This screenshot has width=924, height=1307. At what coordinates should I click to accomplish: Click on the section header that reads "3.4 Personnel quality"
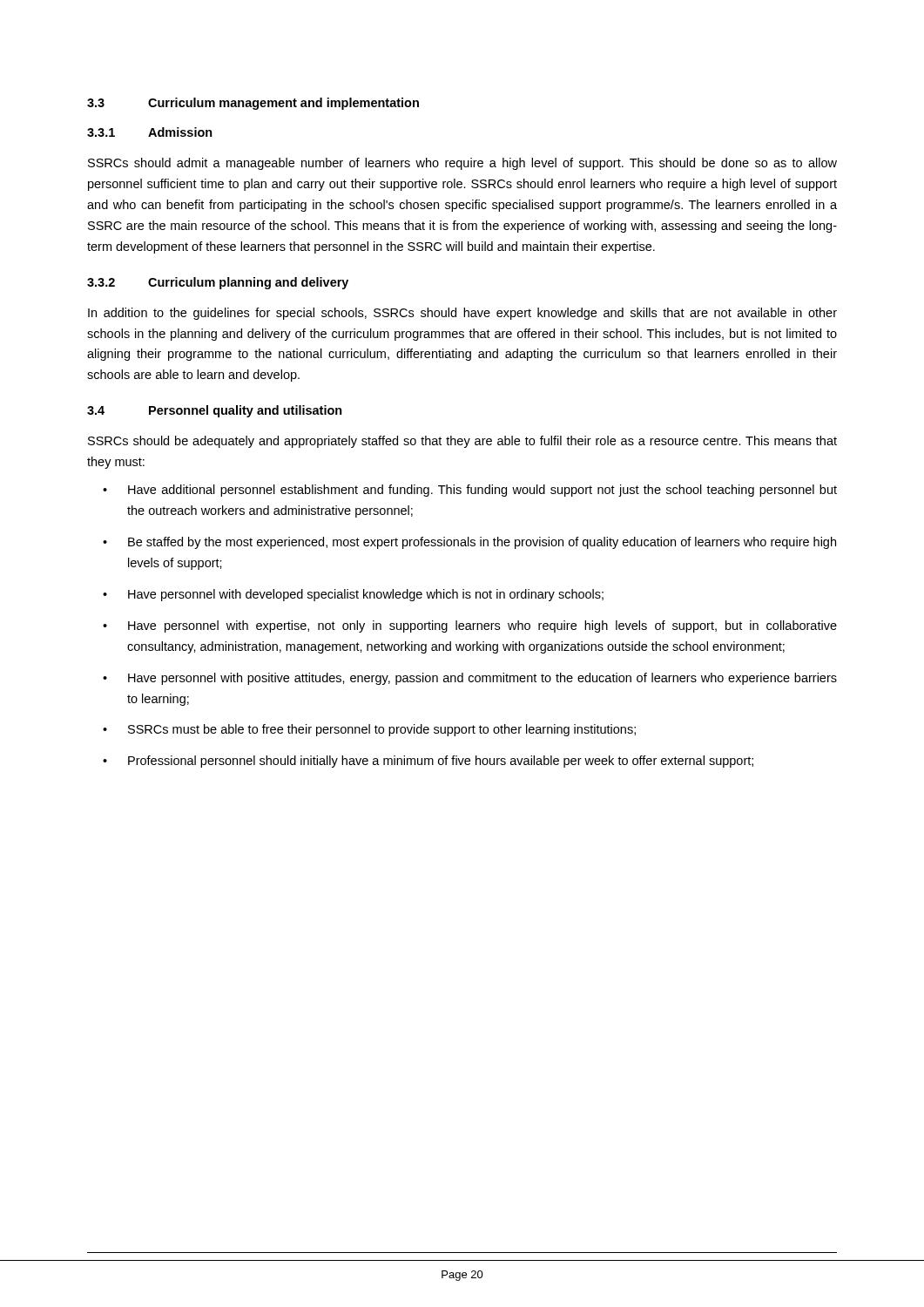point(215,411)
